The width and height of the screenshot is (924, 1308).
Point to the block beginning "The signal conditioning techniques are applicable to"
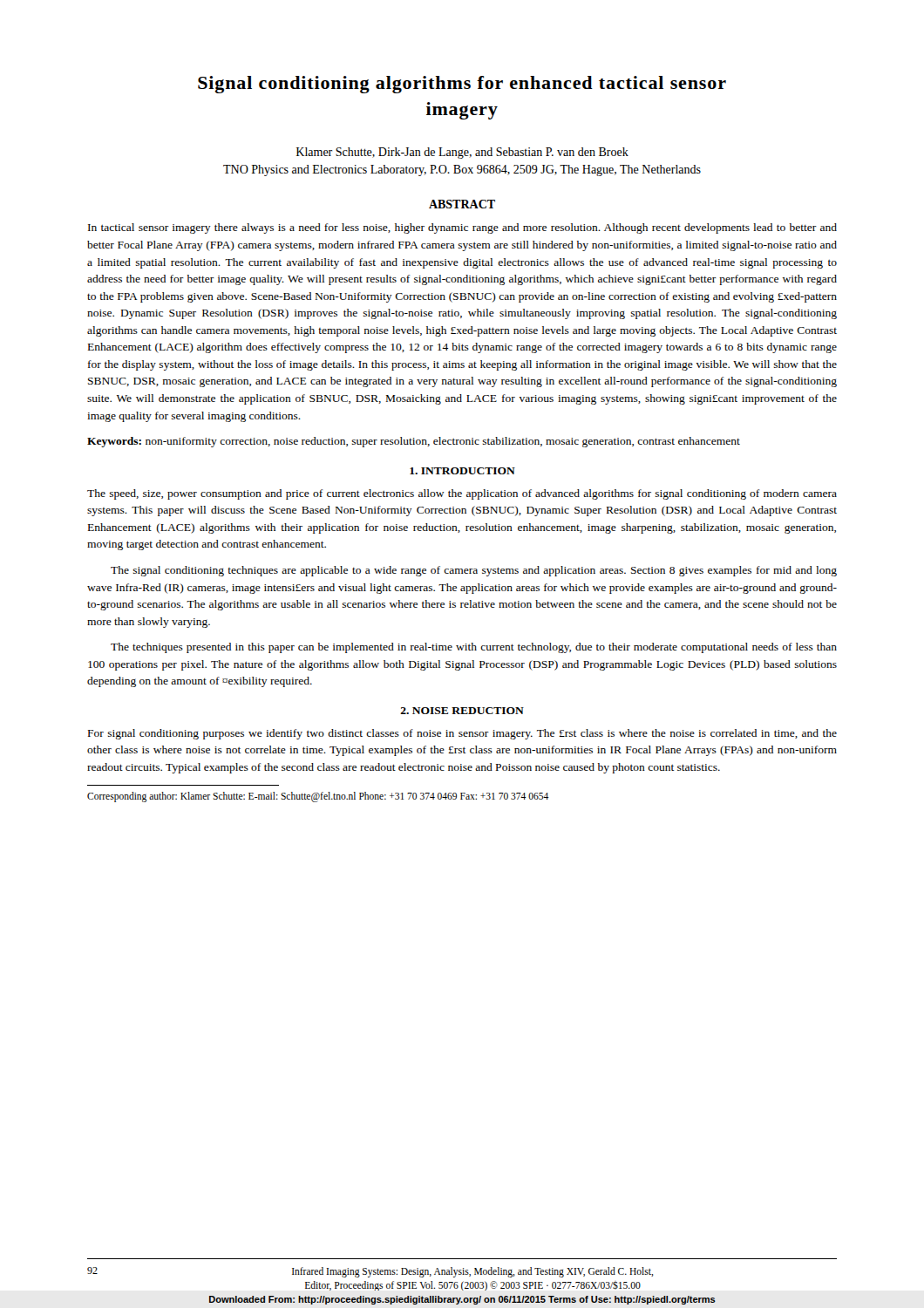click(x=462, y=595)
